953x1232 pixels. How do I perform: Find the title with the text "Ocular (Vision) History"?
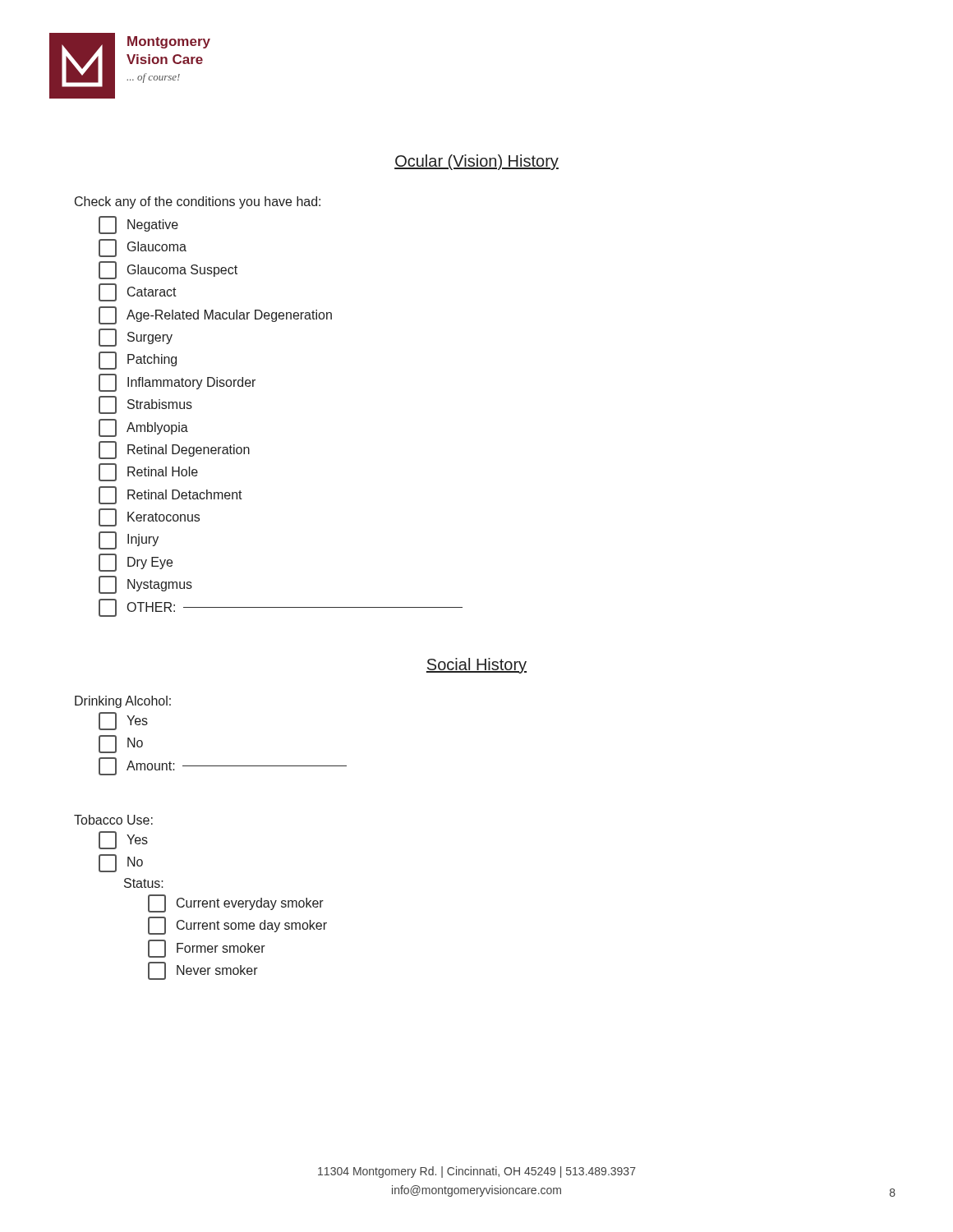pyautogui.click(x=476, y=161)
